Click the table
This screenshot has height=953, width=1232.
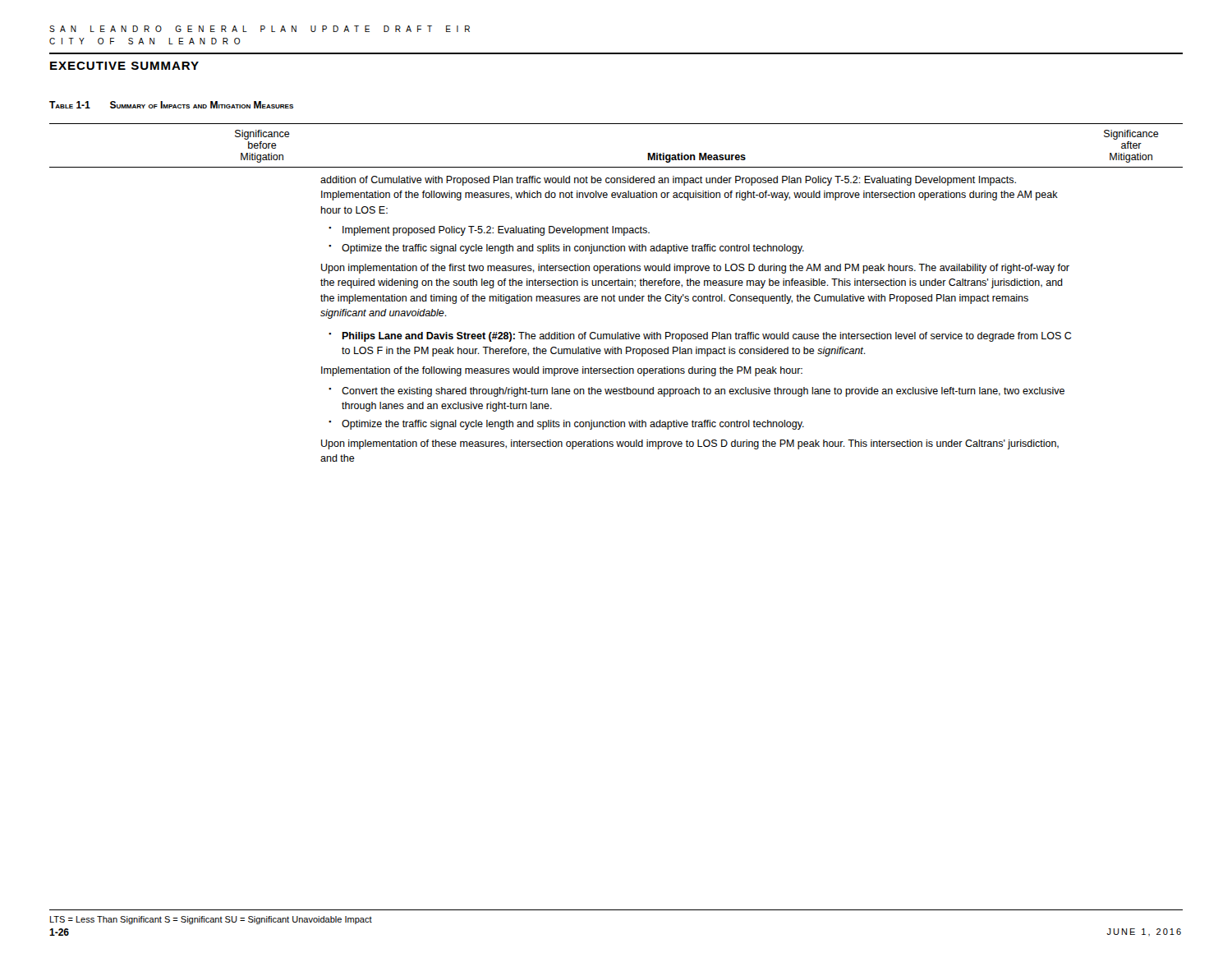616,299
